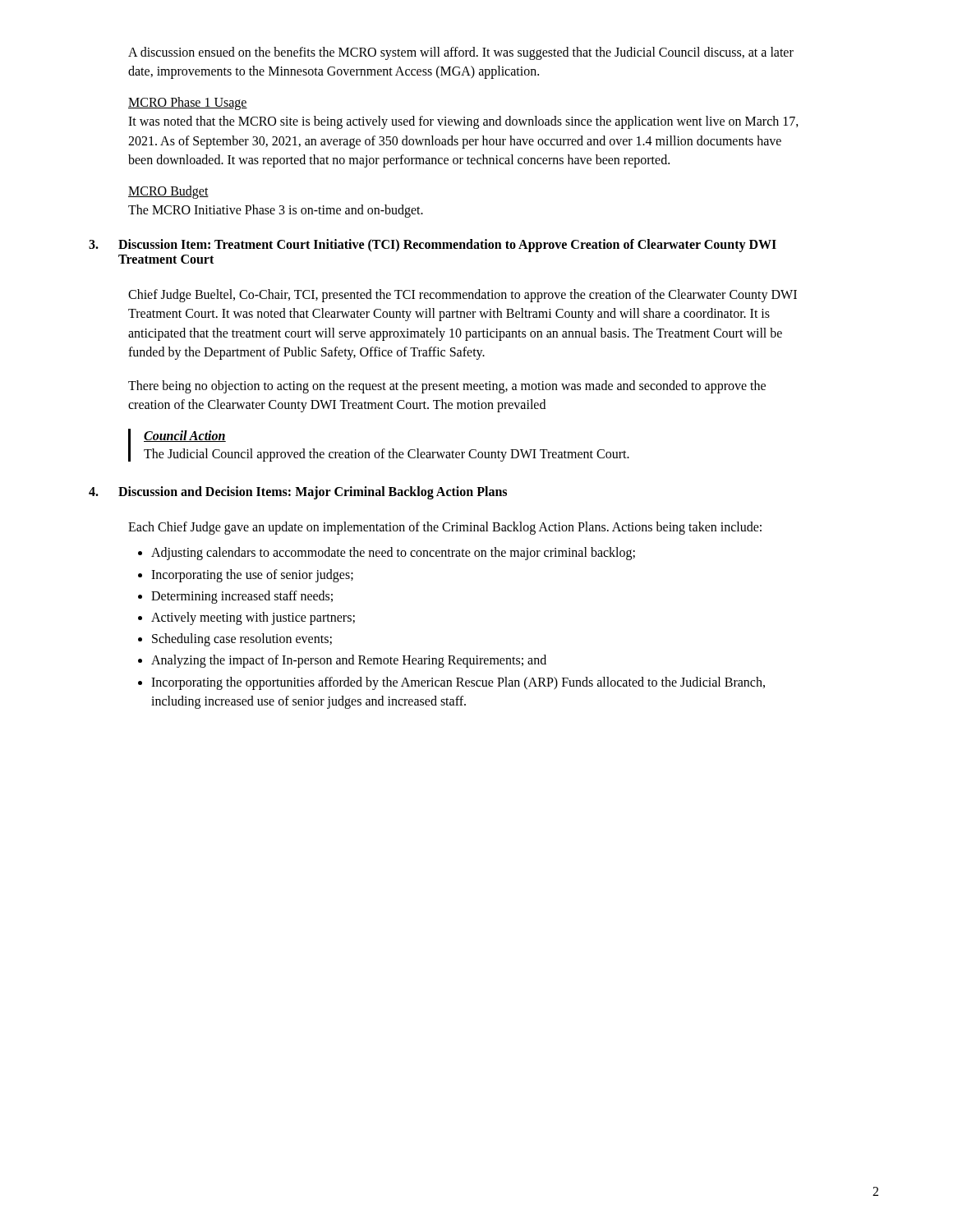The width and height of the screenshot is (953, 1232).
Task: Select the list item that reads "Actively meeting with justice partners;"
Action: click(x=253, y=617)
